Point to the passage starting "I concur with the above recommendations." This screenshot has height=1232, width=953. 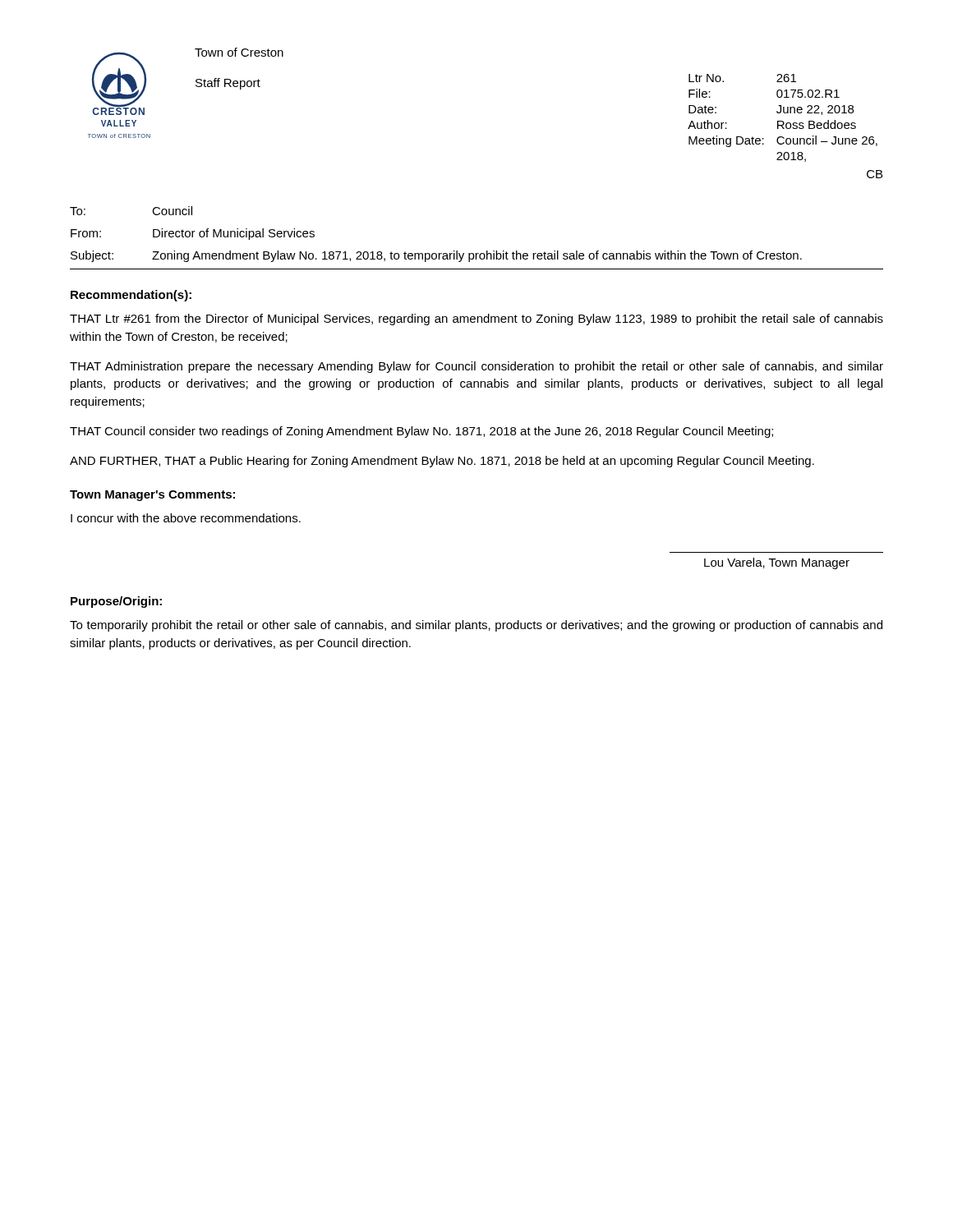tap(186, 518)
